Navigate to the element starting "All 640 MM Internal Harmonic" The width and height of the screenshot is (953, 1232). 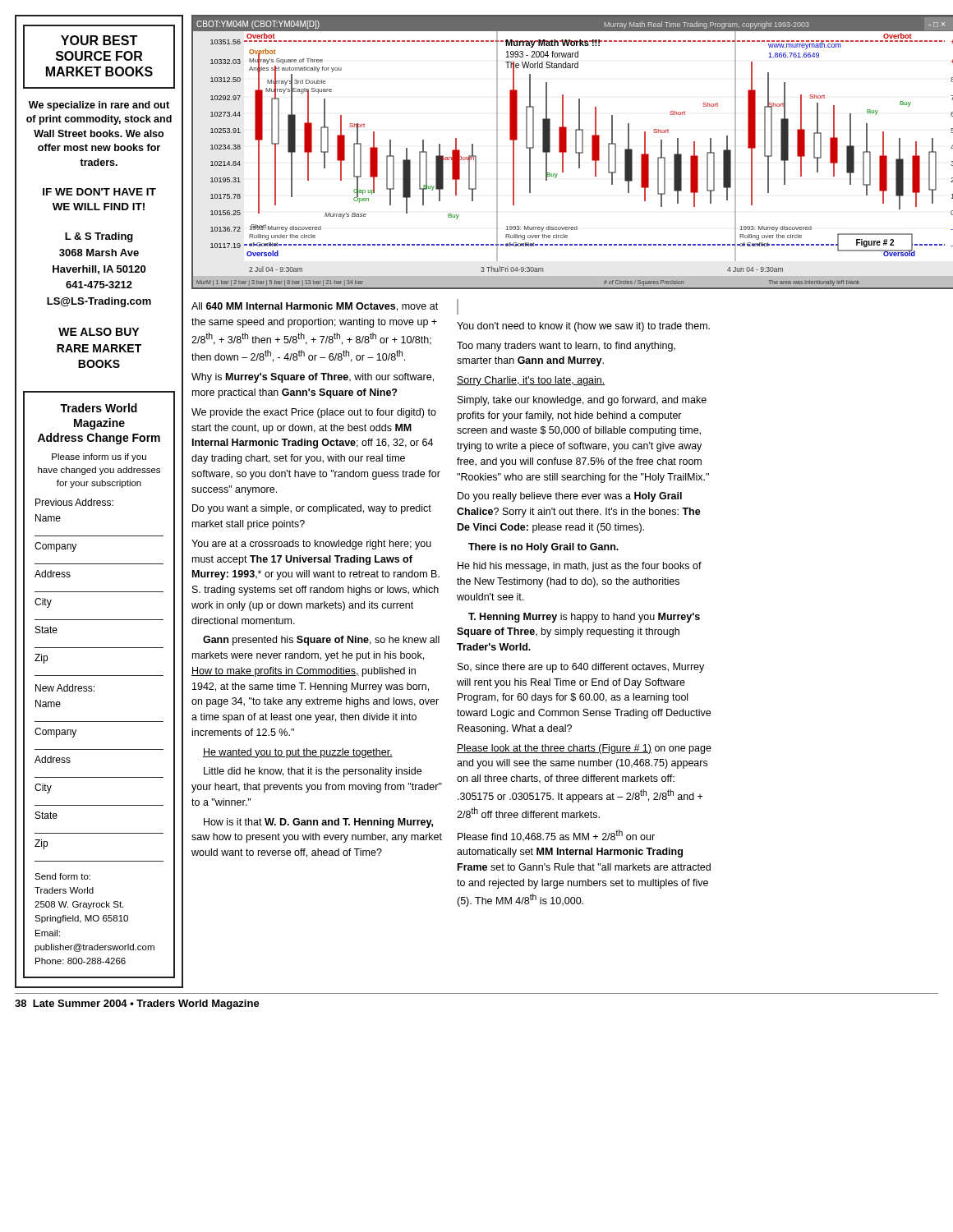317,580
